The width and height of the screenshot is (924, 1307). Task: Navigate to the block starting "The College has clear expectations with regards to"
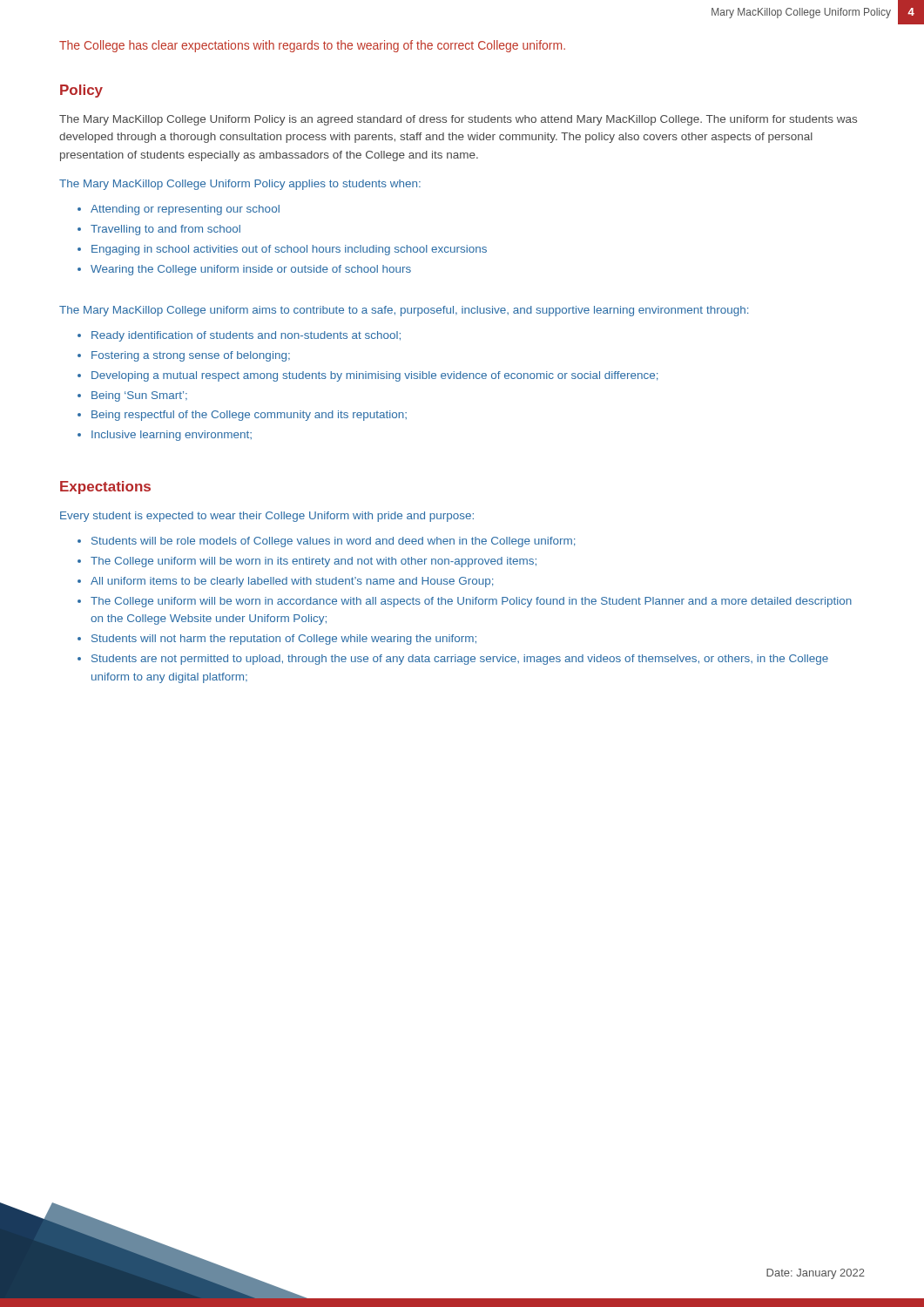pos(313,45)
